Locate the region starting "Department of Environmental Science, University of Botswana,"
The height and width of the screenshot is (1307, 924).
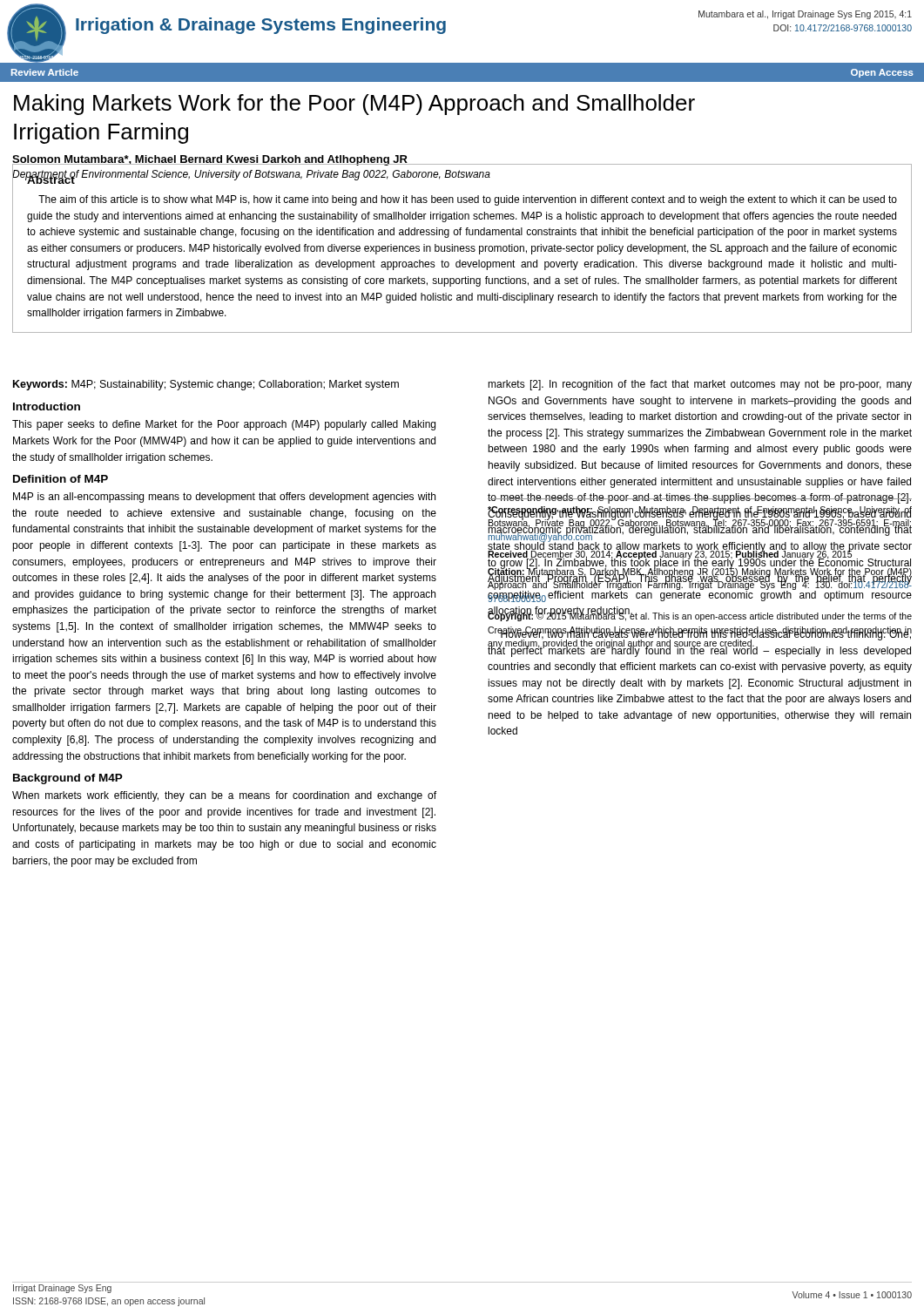[x=251, y=174]
